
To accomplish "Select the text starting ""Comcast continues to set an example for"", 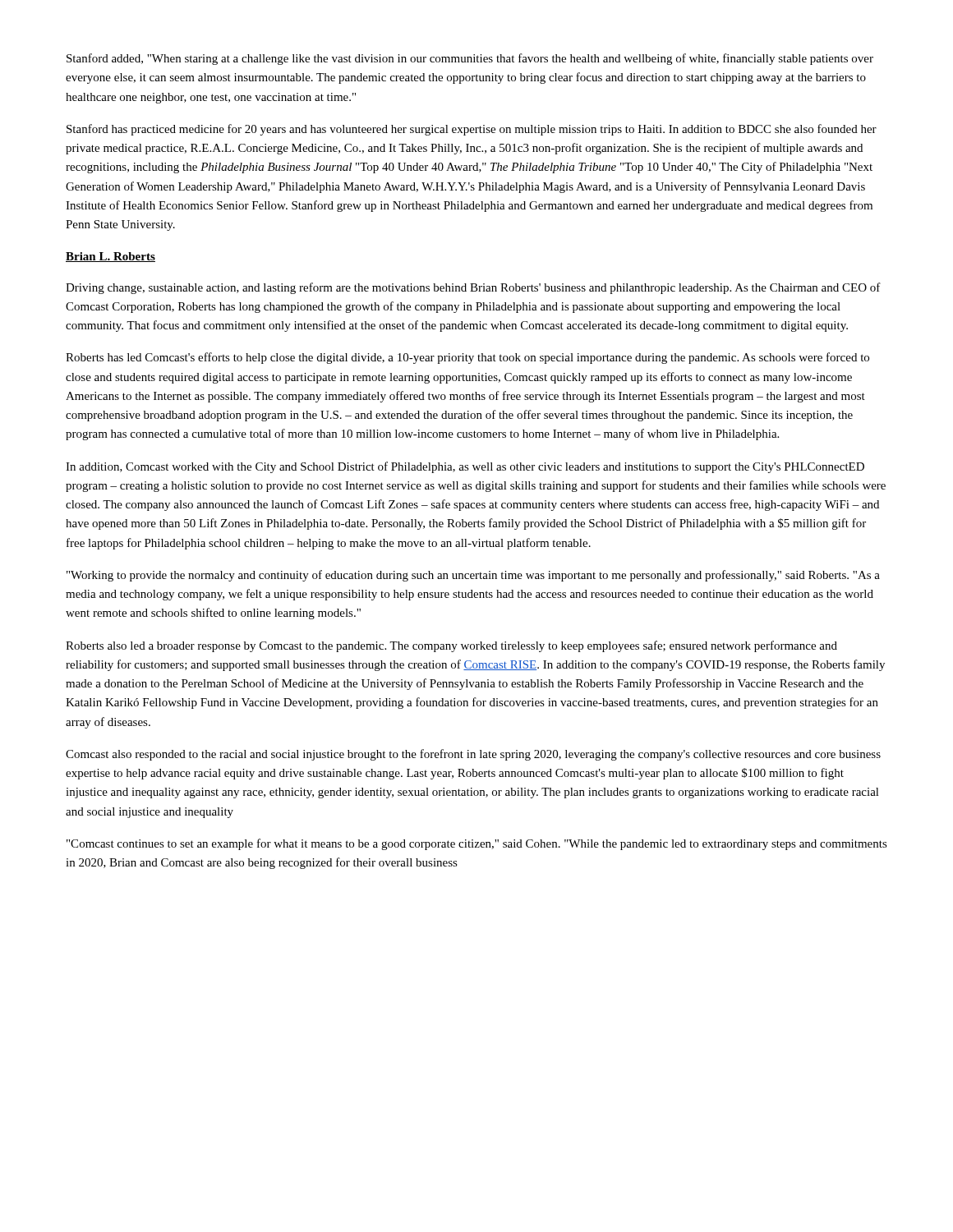I will 476,853.
